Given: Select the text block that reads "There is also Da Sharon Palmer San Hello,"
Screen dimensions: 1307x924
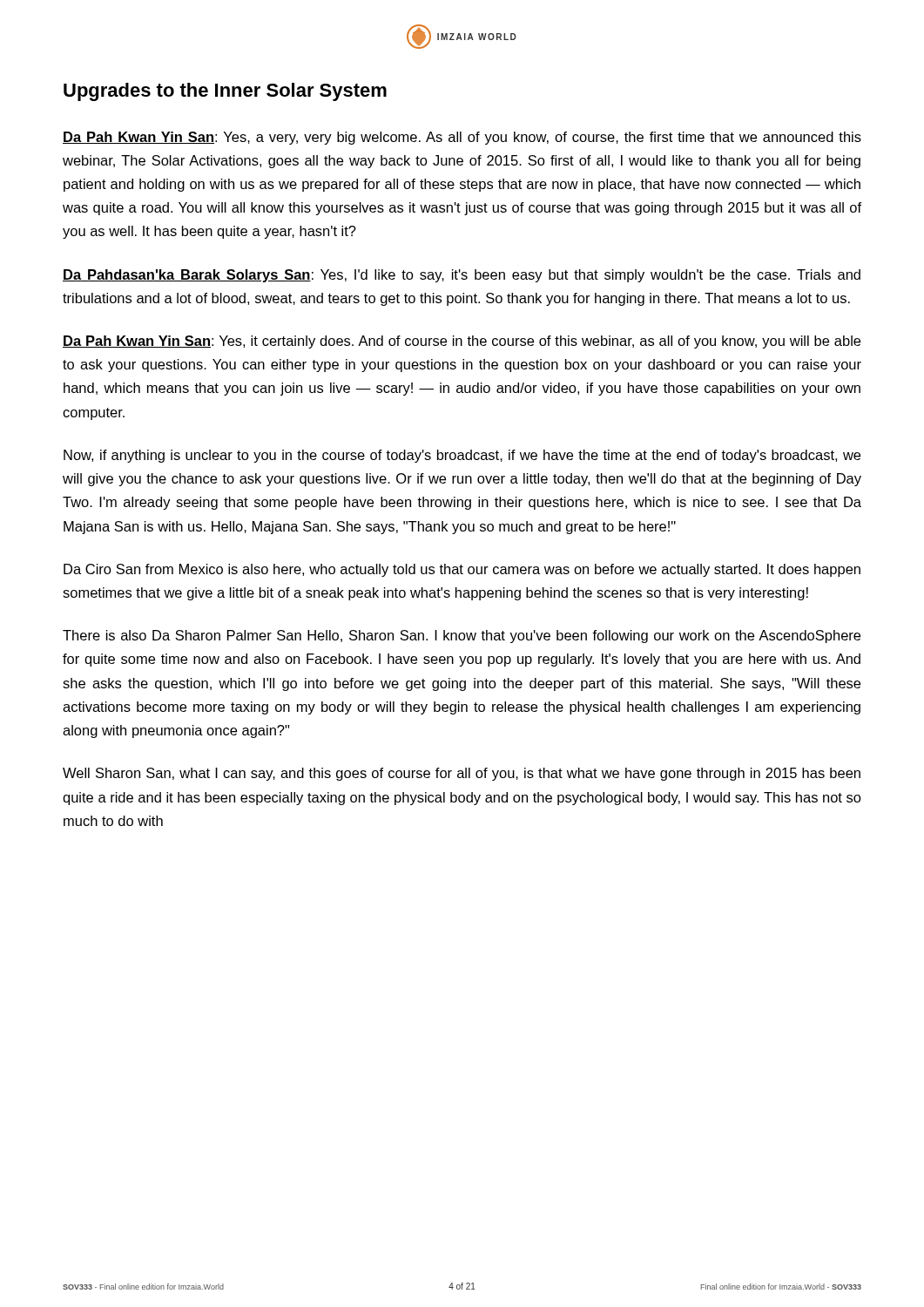Looking at the screenshot, I should 462,683.
